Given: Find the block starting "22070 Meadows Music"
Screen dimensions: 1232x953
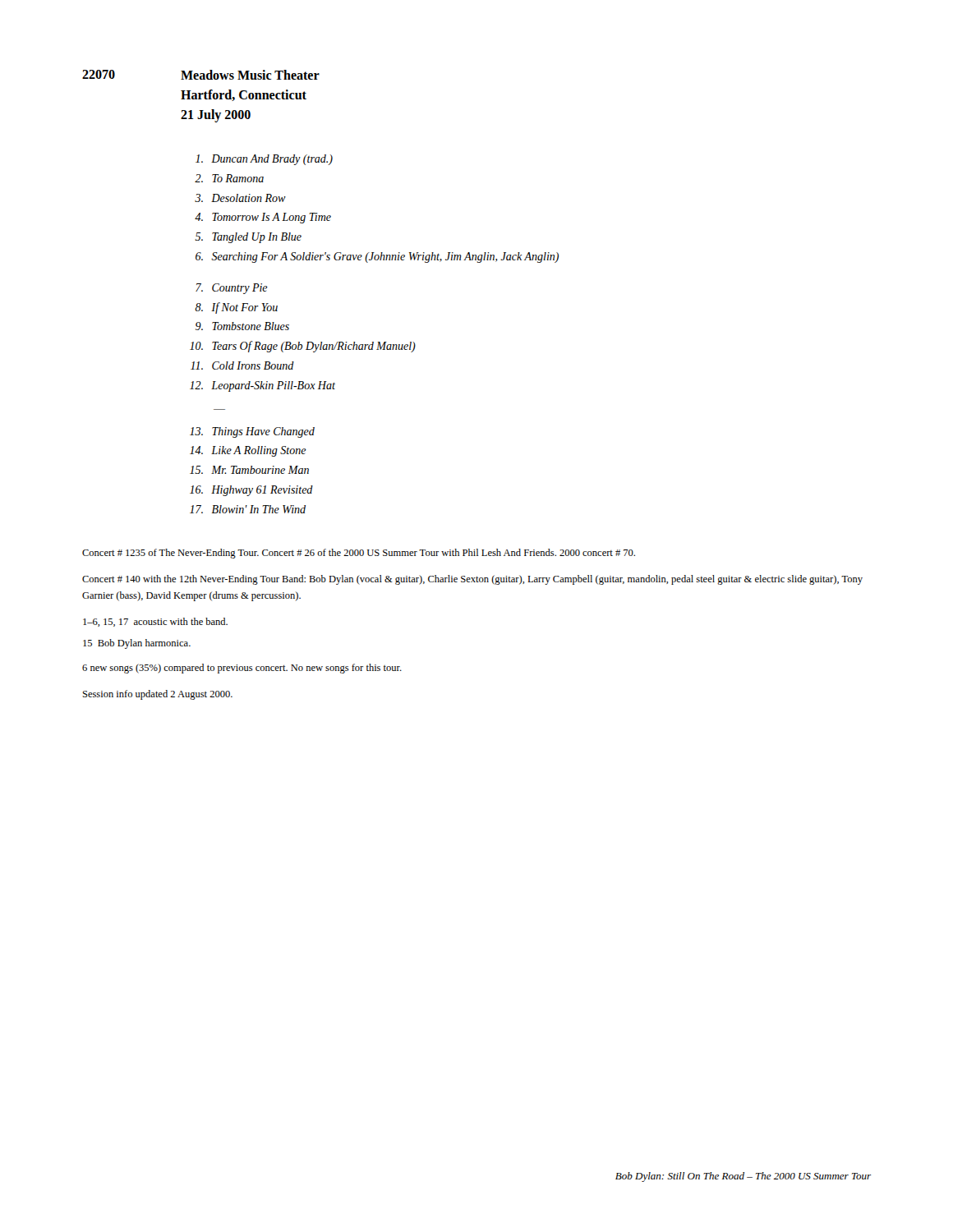Looking at the screenshot, I should click(201, 95).
